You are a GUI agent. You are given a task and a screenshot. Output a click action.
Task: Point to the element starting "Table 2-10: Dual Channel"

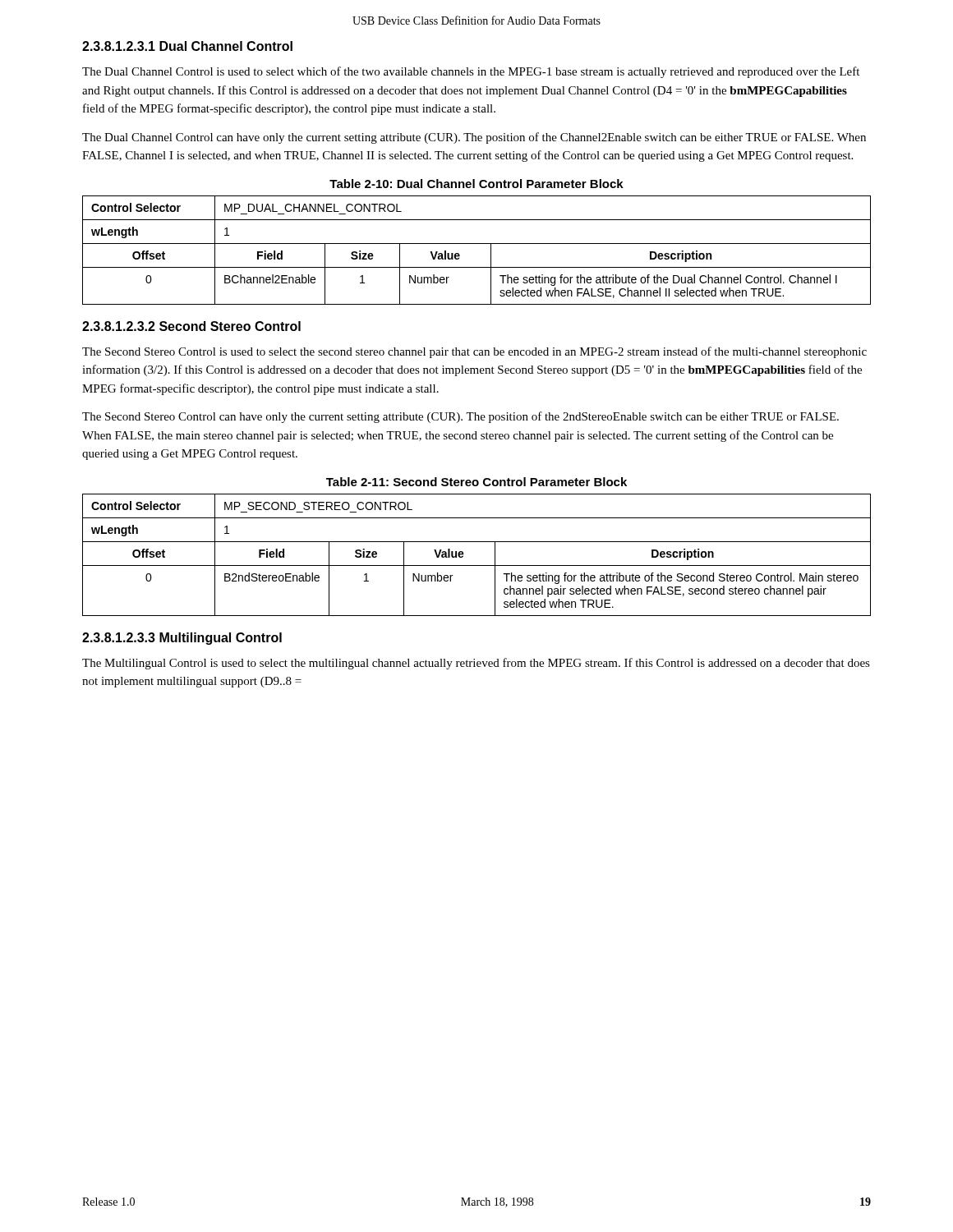476,183
